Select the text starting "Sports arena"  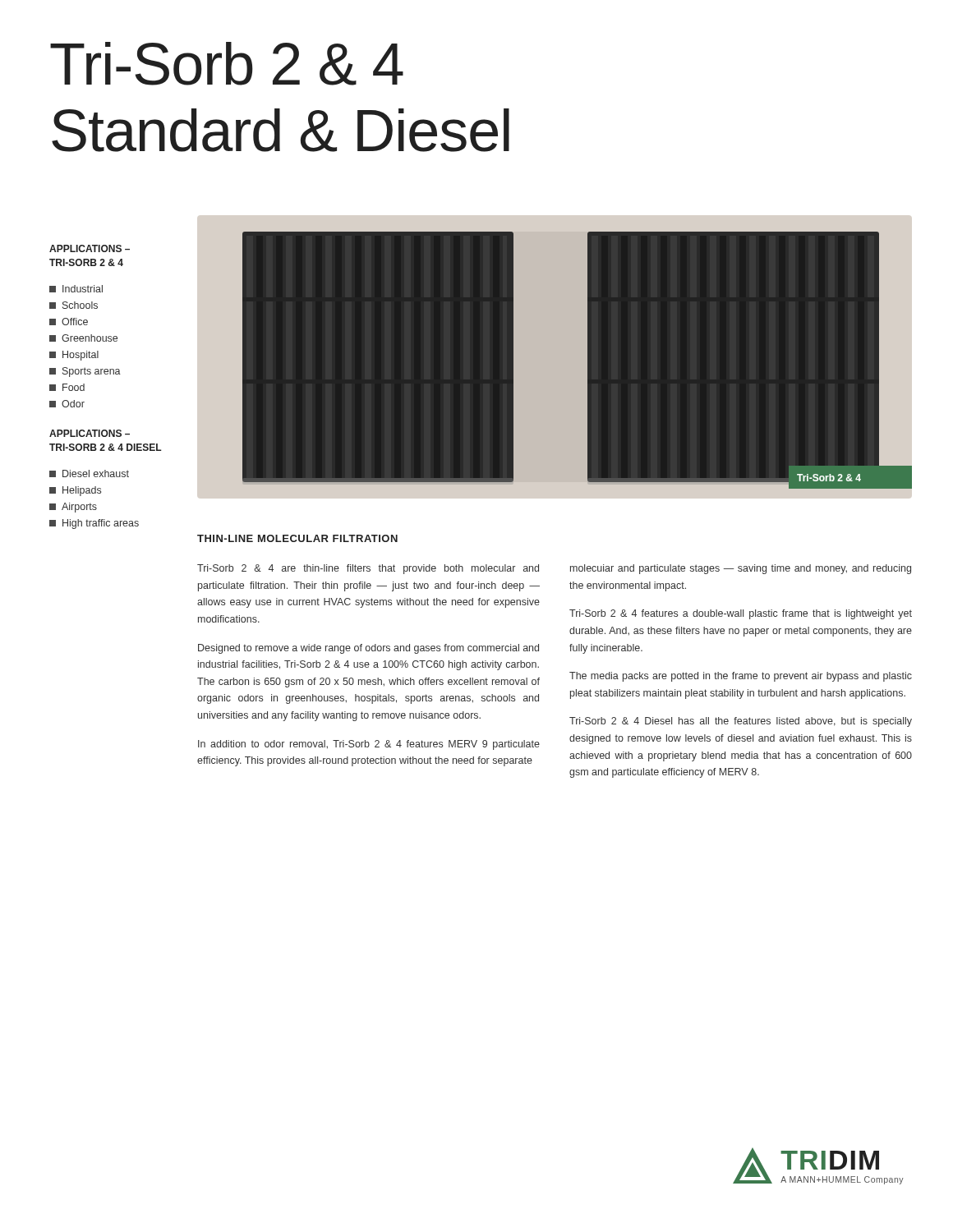click(85, 371)
